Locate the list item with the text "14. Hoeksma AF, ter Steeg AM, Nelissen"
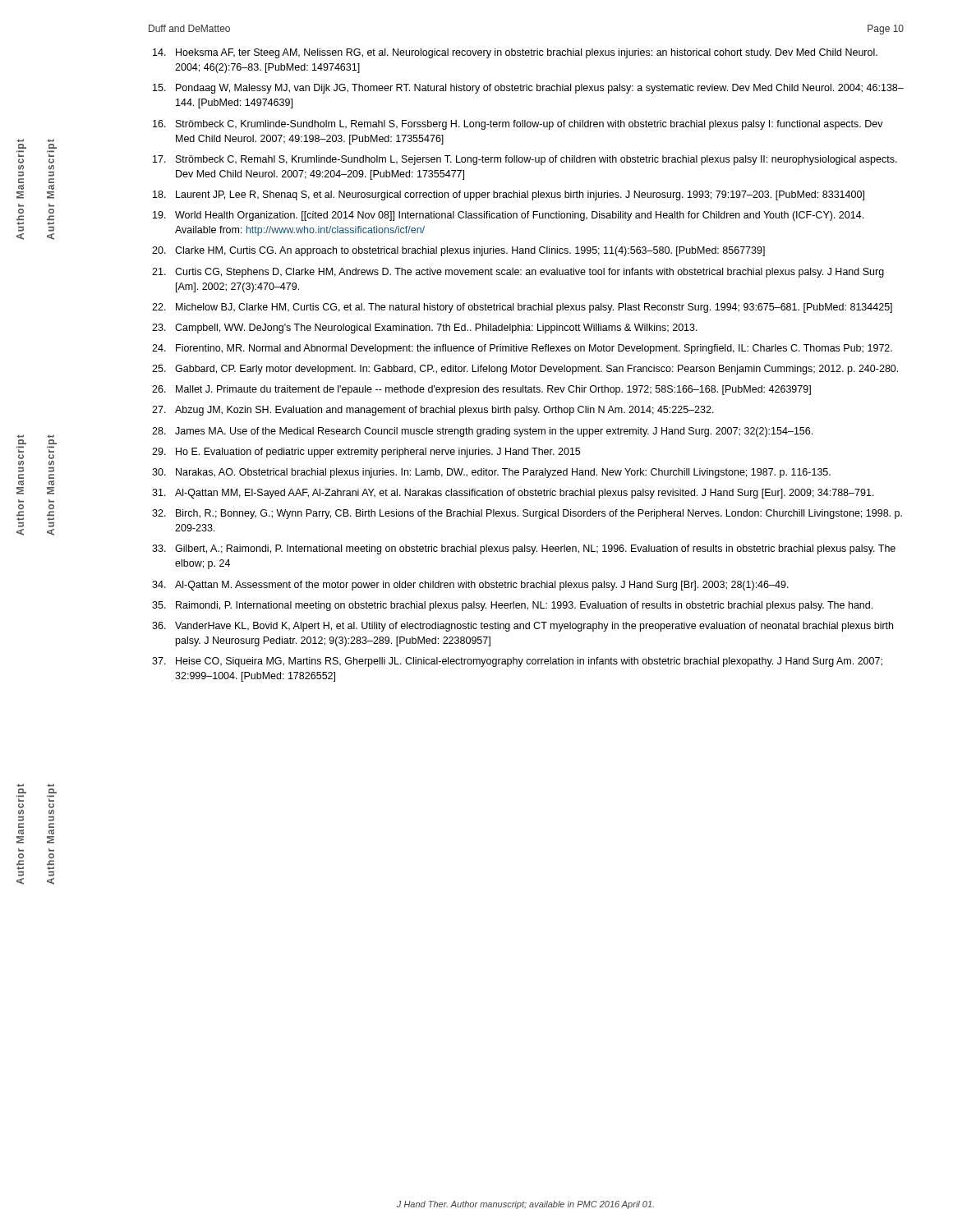Viewport: 953px width, 1232px height. 528,60
